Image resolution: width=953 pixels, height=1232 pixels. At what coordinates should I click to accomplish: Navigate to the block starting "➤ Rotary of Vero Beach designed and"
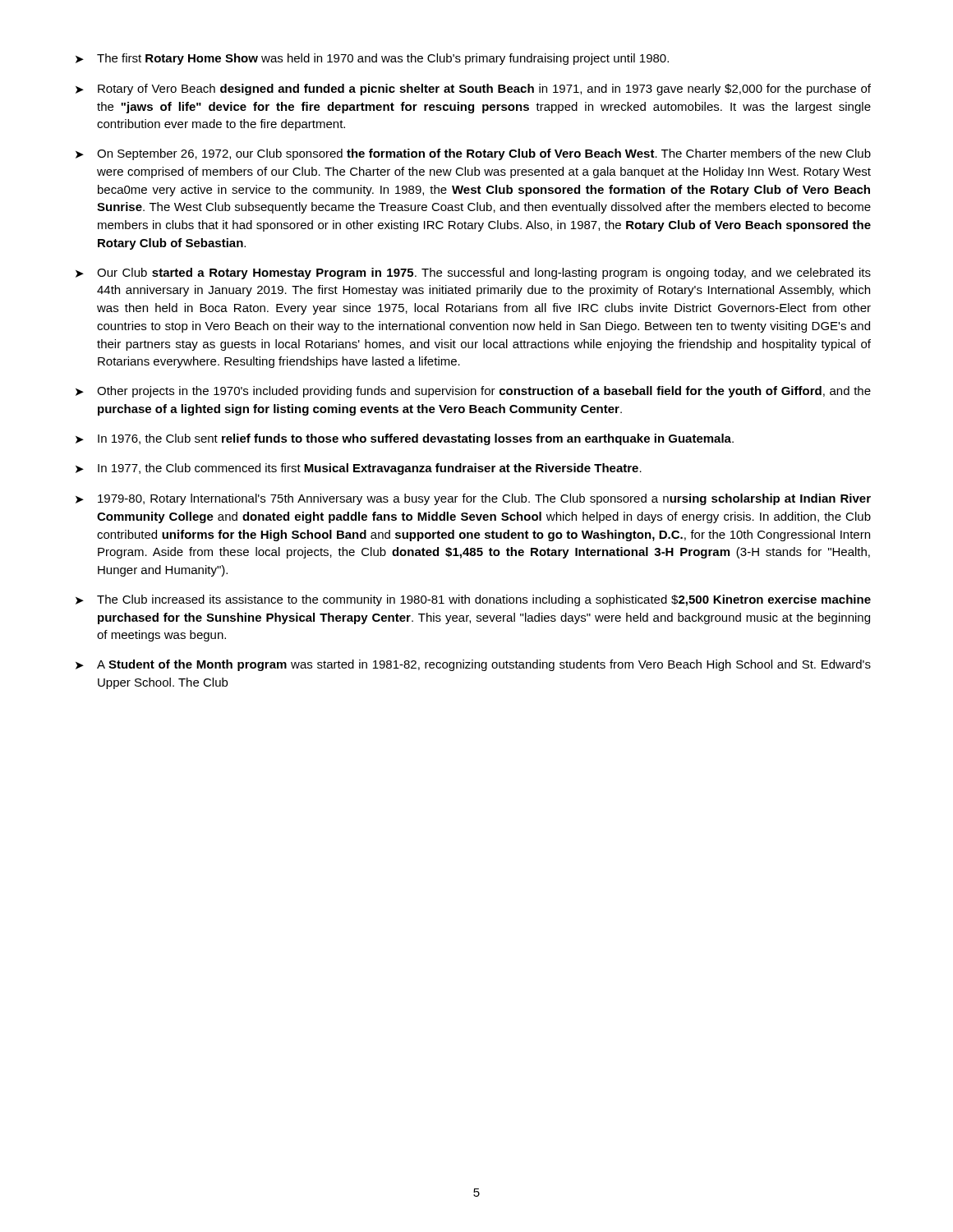[x=472, y=106]
